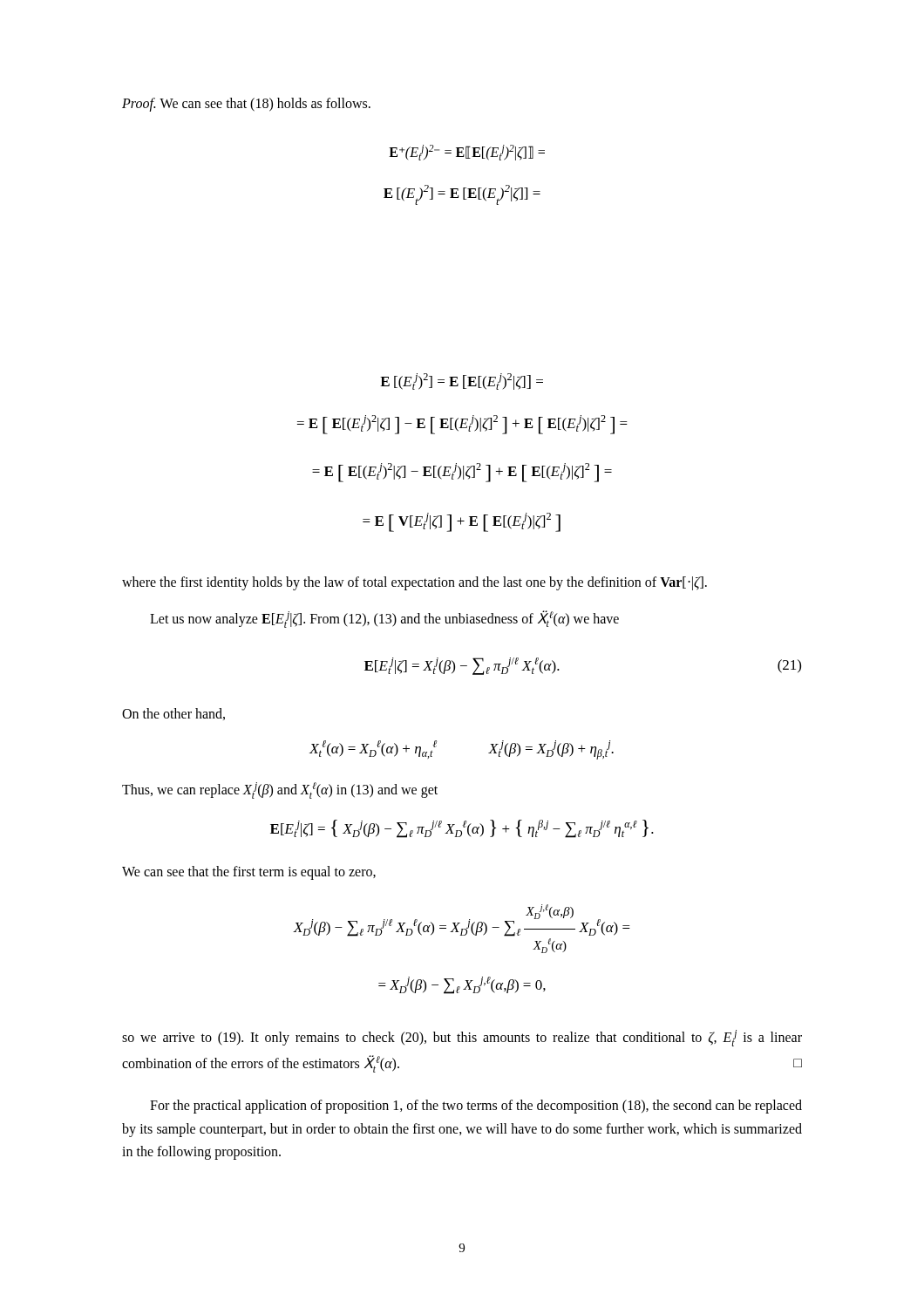Point to the element starting "Thus, we can replace"

[x=280, y=790]
